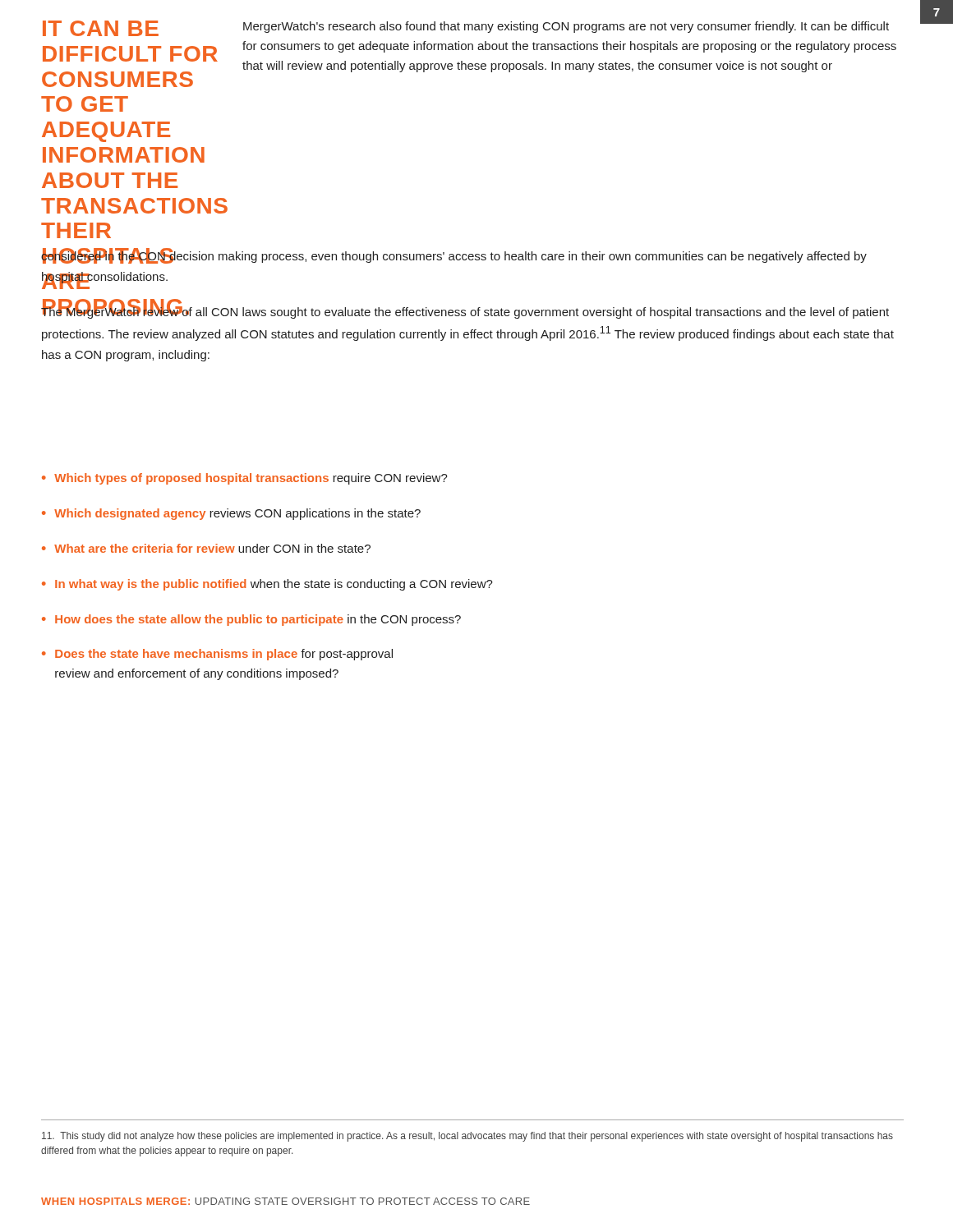This screenshot has height=1232, width=953.
Task: Locate the block of text that opens with "• What are the criteria for review"
Action: [206, 550]
